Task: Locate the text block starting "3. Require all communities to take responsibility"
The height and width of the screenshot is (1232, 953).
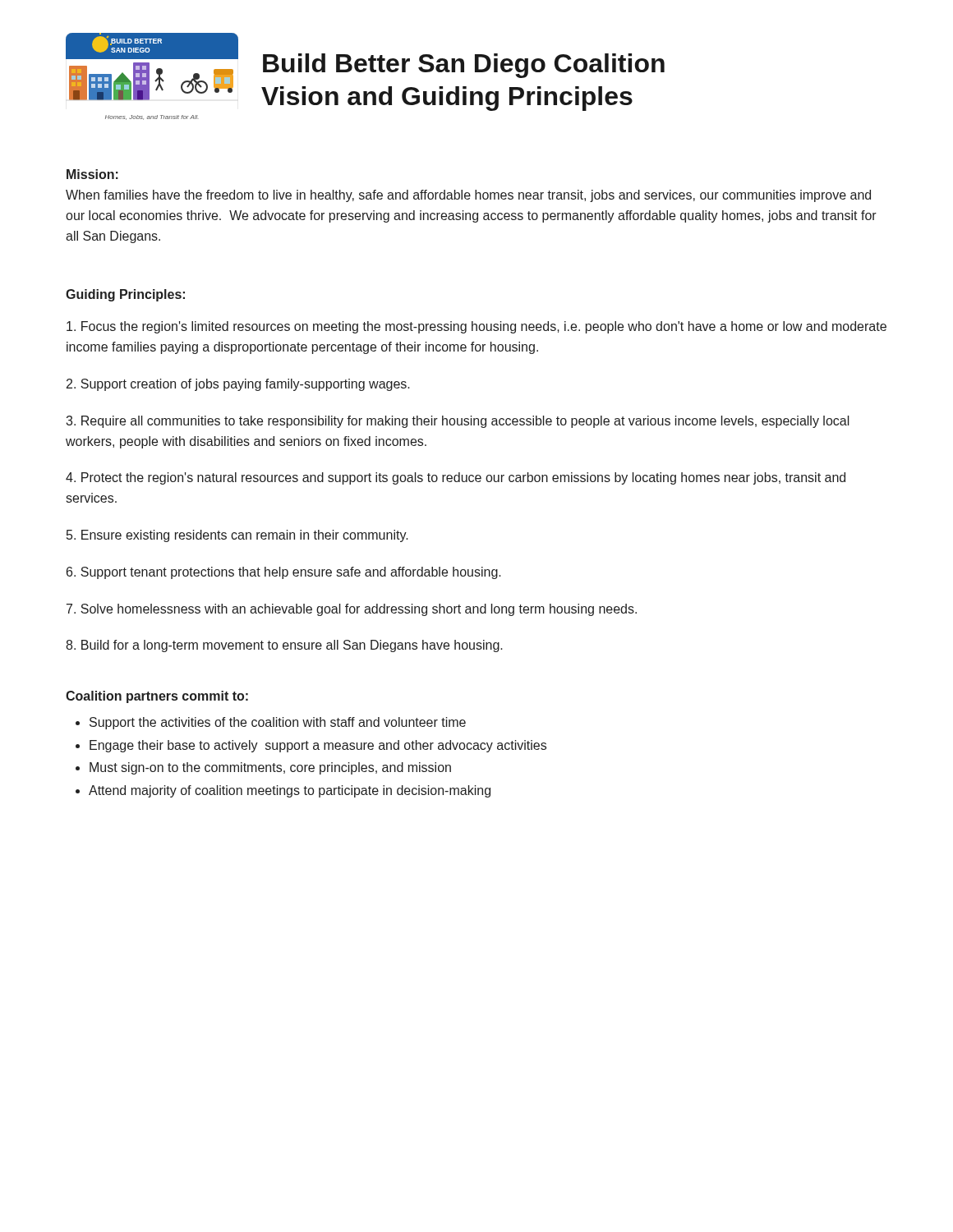Action: (458, 431)
